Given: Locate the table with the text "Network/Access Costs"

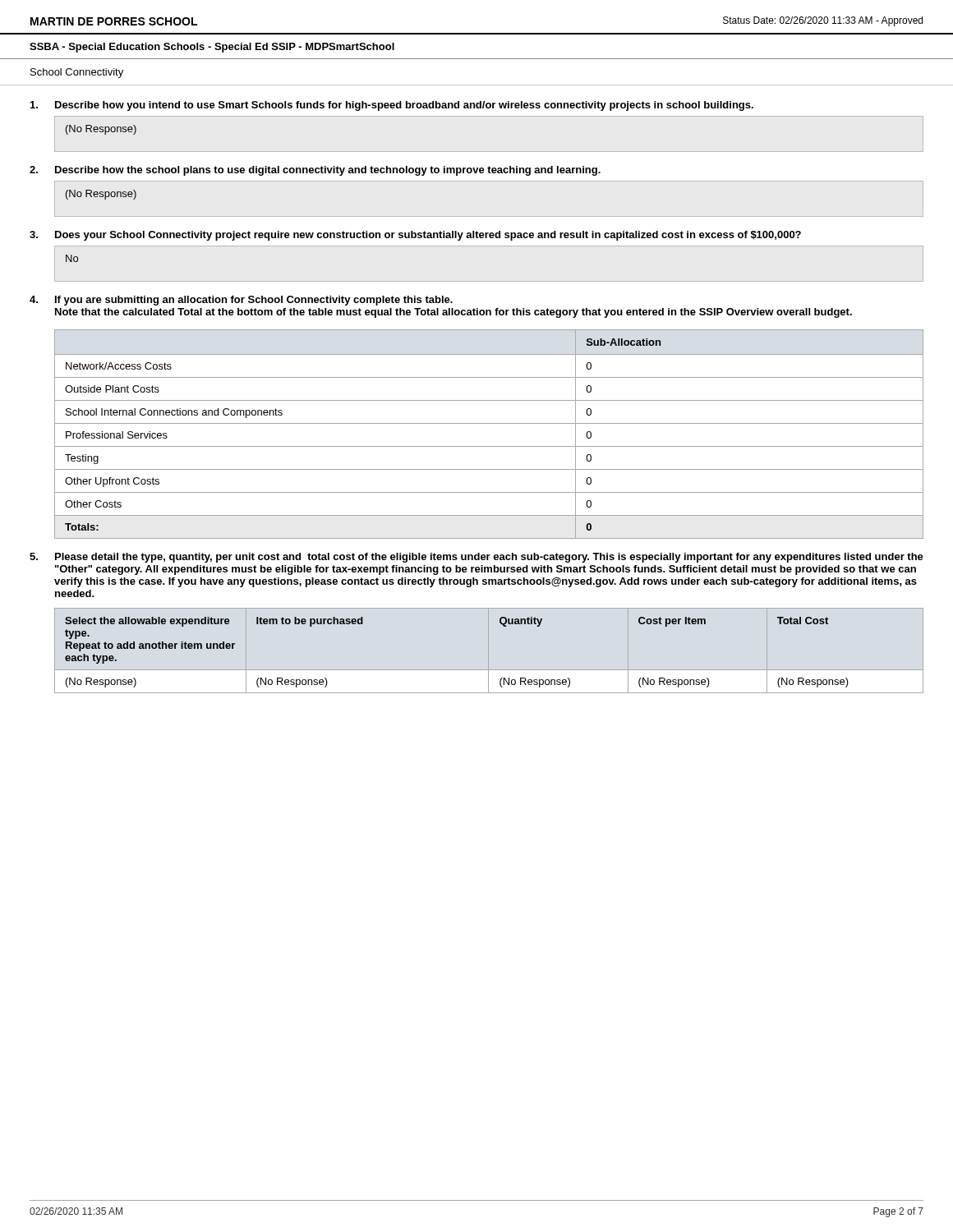Looking at the screenshot, I should (x=489, y=434).
